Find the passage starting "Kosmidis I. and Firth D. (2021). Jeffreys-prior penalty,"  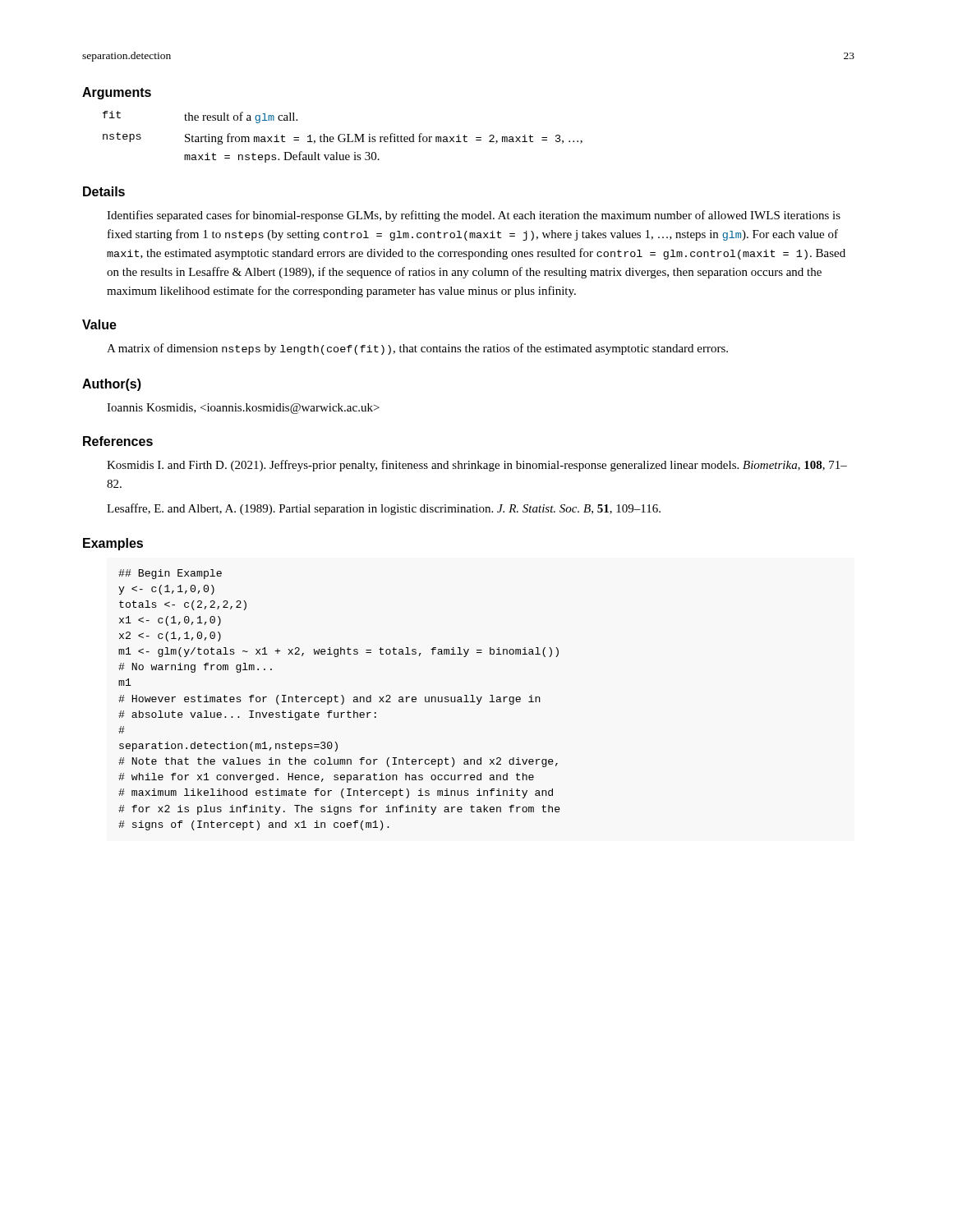click(x=477, y=474)
